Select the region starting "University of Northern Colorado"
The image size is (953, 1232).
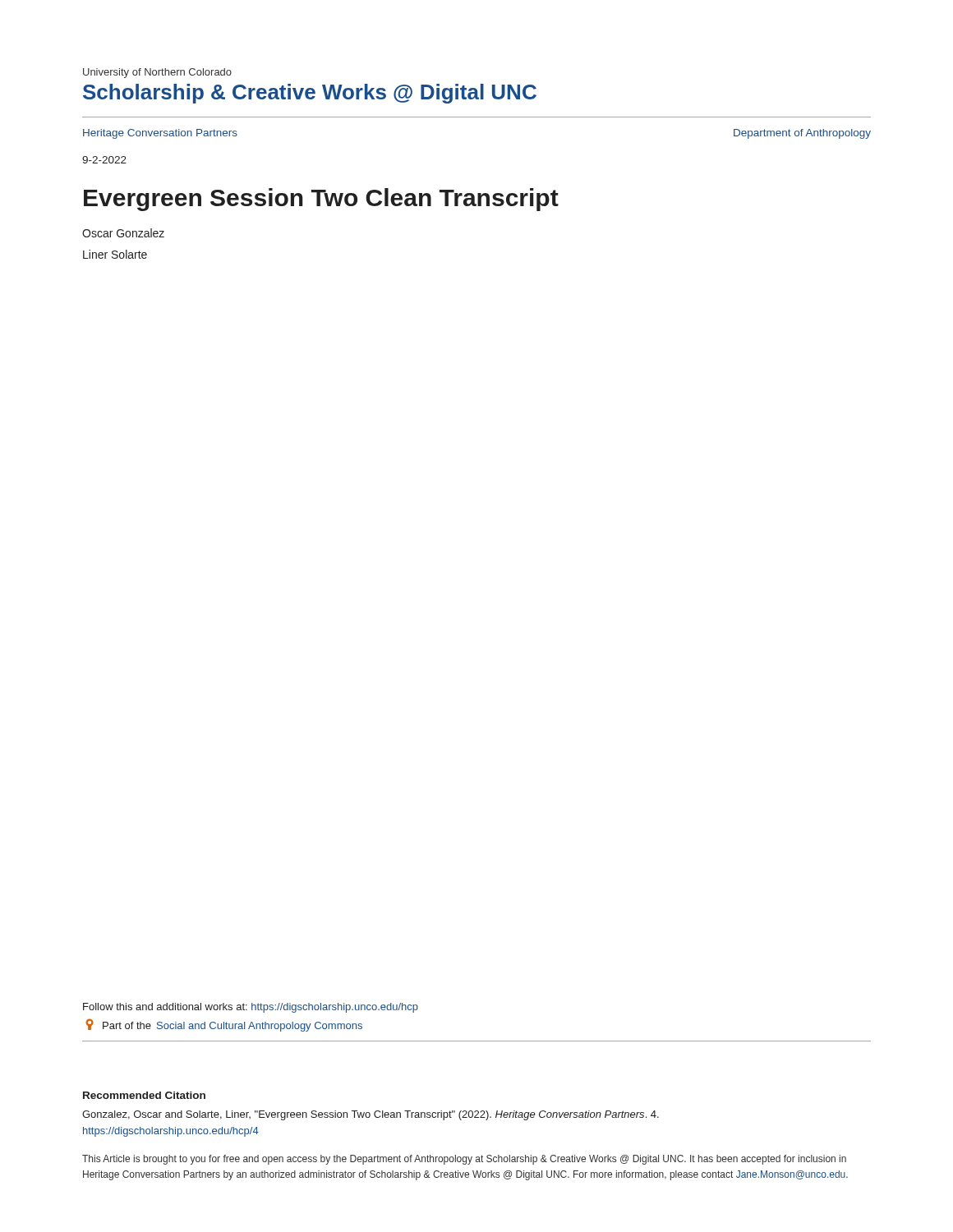(x=157, y=72)
